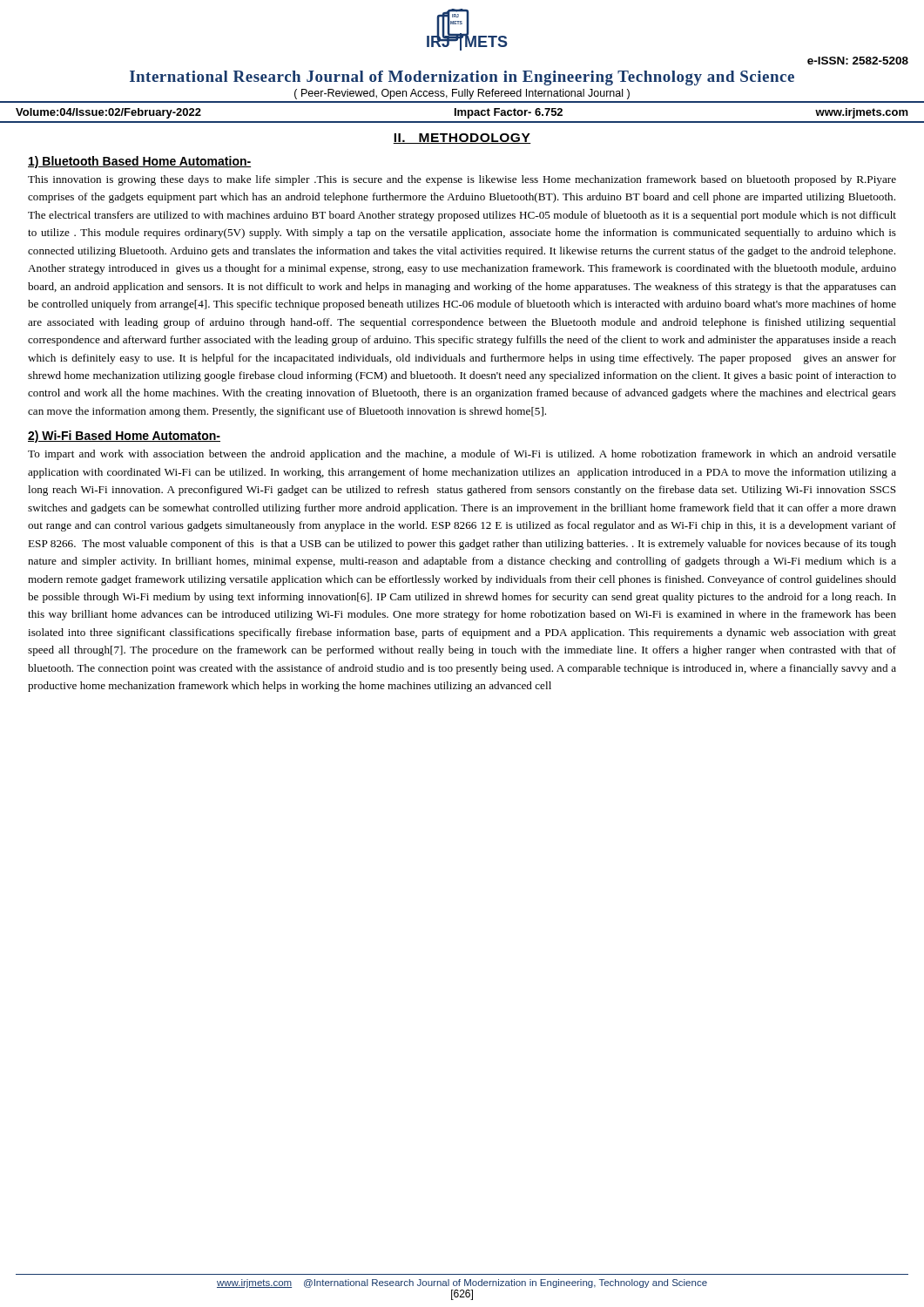The width and height of the screenshot is (924, 1307).
Task: Select the section header with the text "1) Bluetooth Based Home Automation-"
Action: pos(139,161)
